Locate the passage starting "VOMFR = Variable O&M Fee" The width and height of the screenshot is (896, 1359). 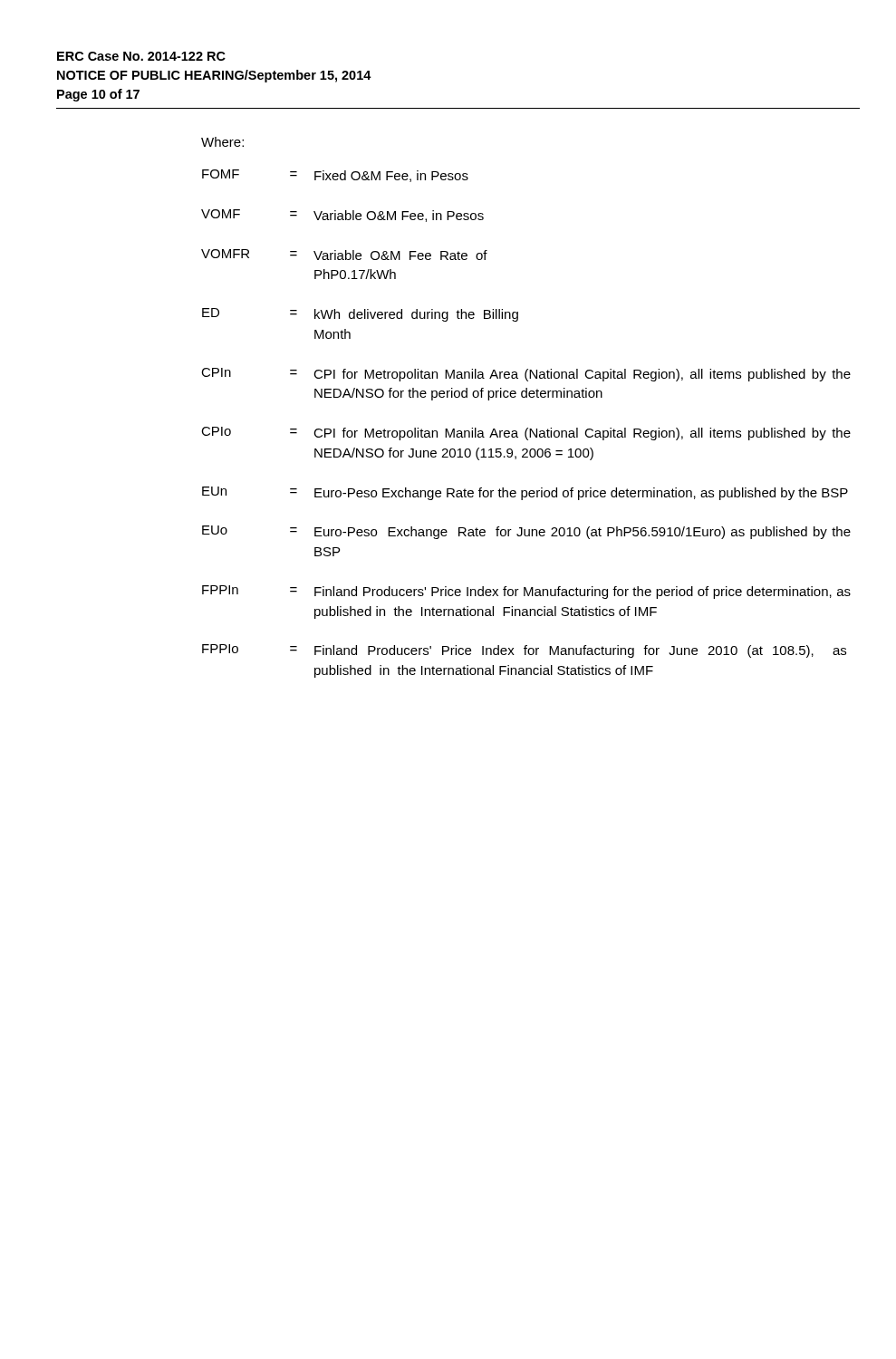(344, 255)
